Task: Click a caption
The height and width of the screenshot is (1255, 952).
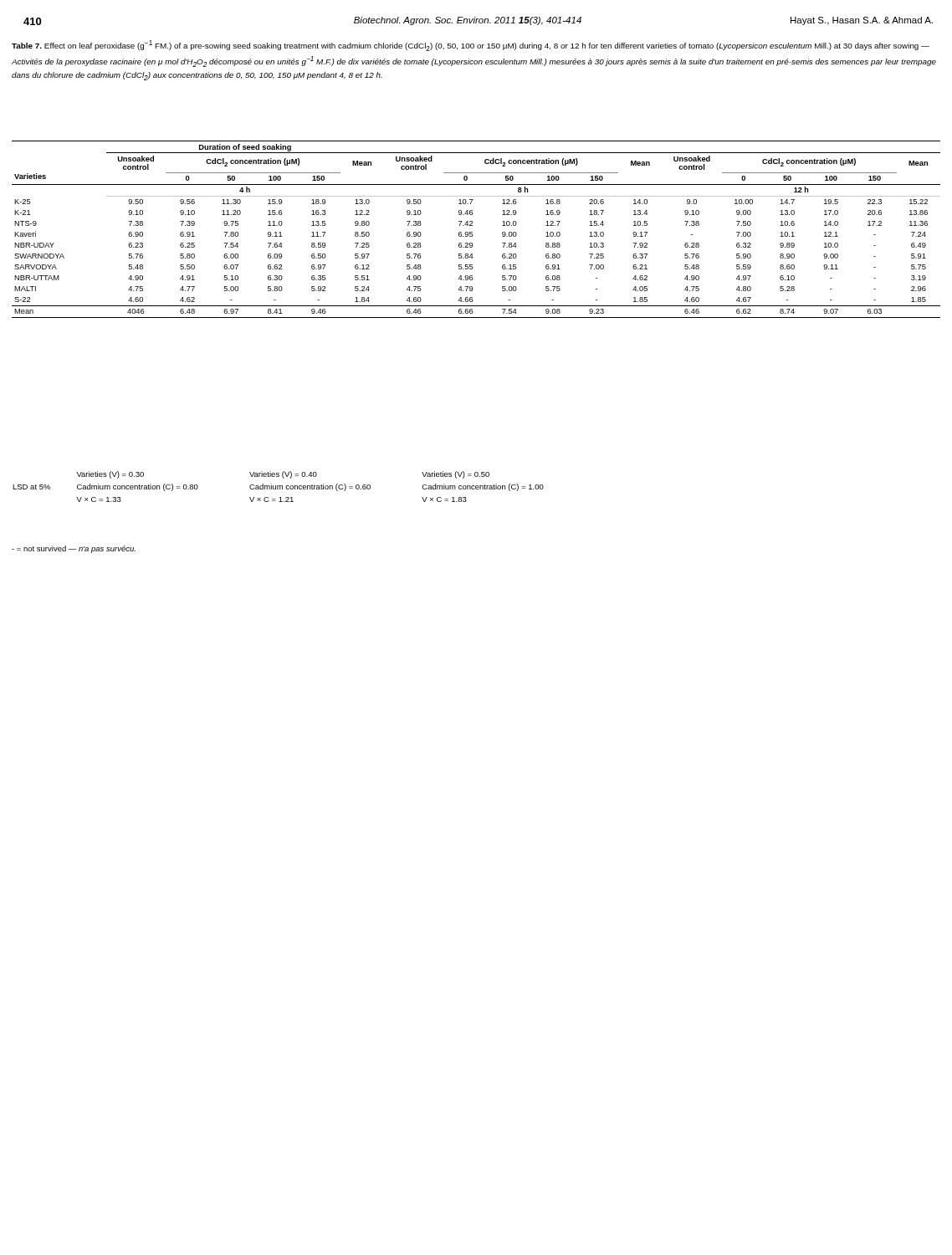Action: point(474,61)
